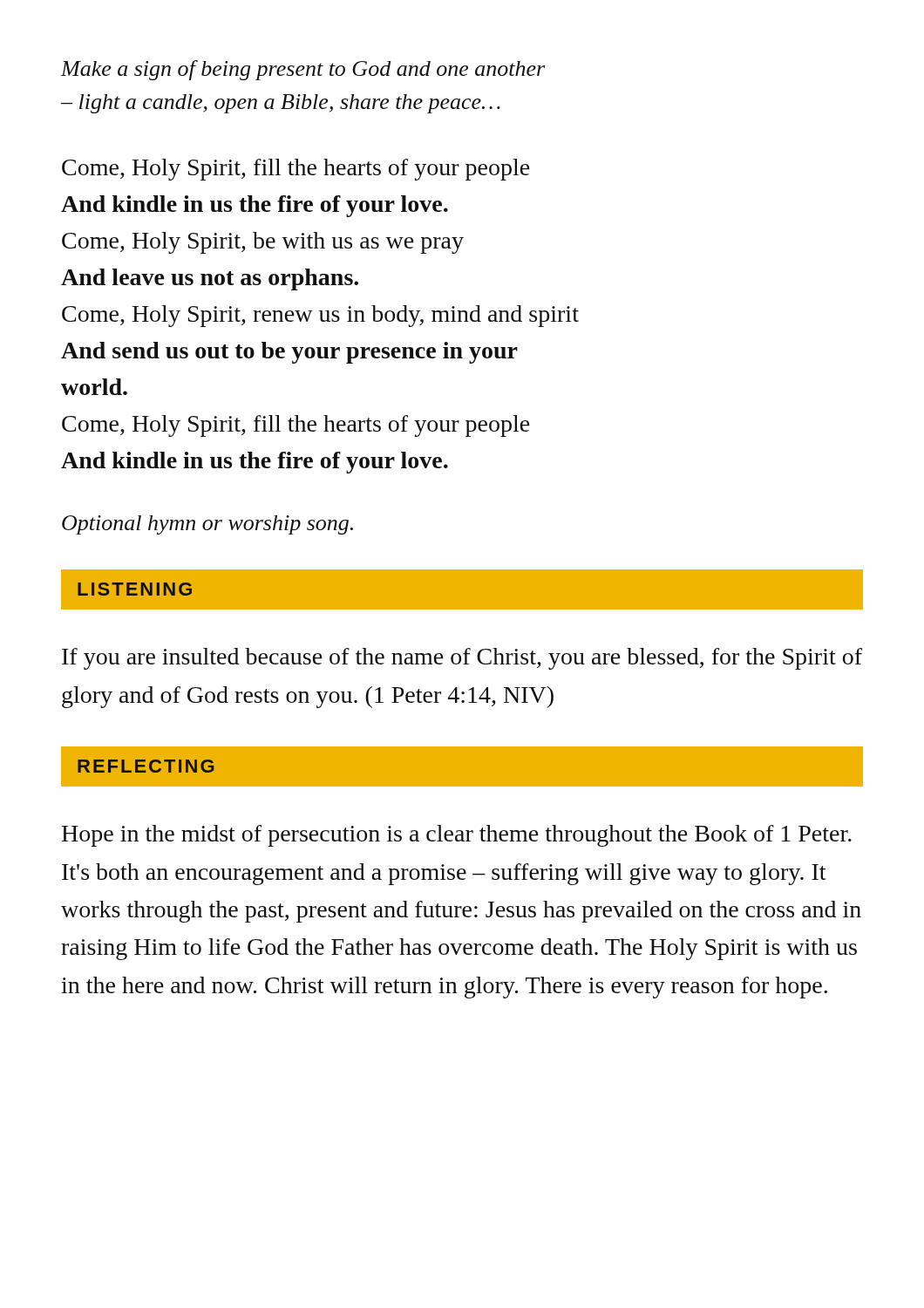Point to the region starting "If you are insulted because of"
Viewport: 924px width, 1308px height.
pos(462,675)
